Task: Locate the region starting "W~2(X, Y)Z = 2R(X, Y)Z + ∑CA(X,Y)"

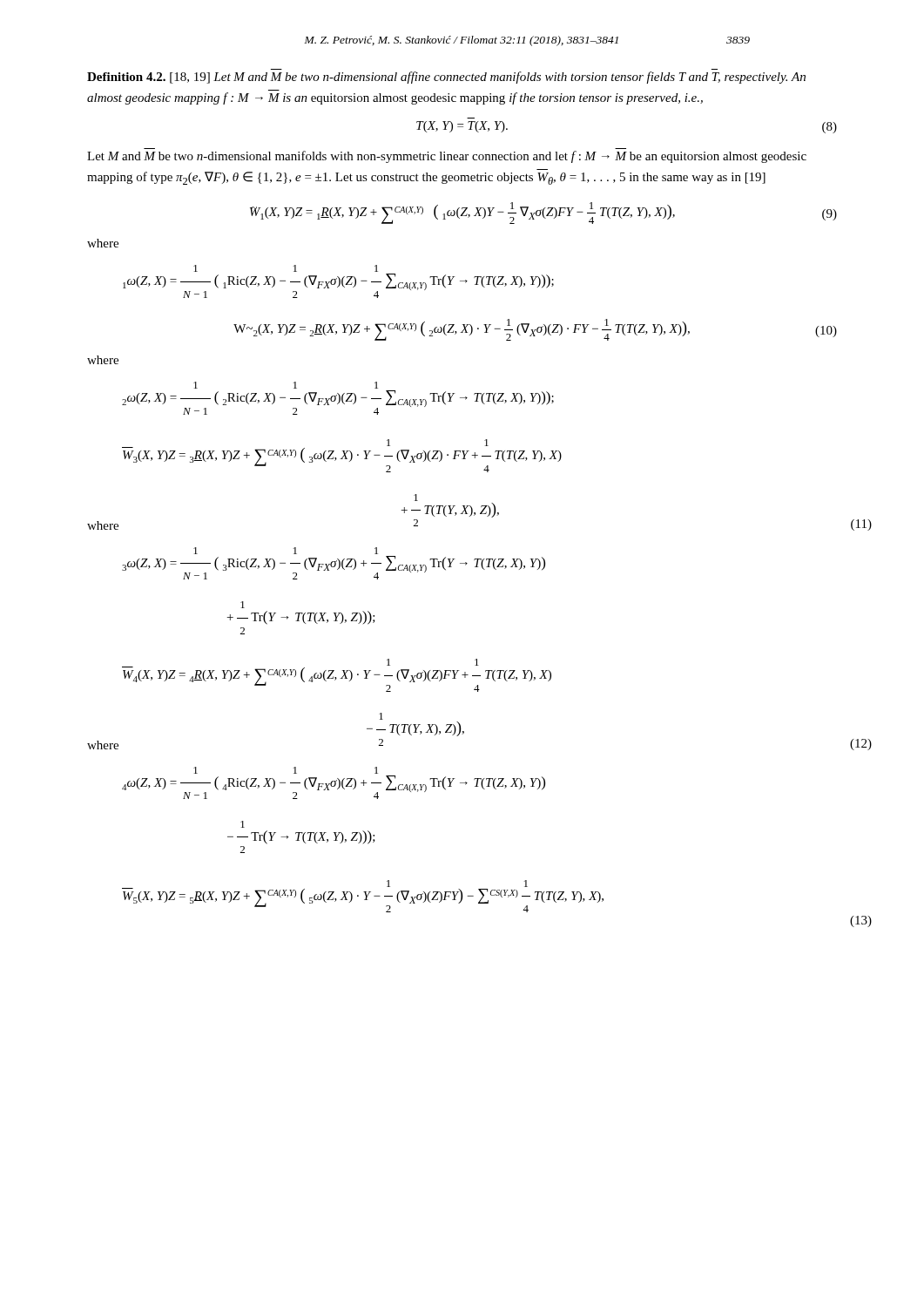Action: point(462,330)
